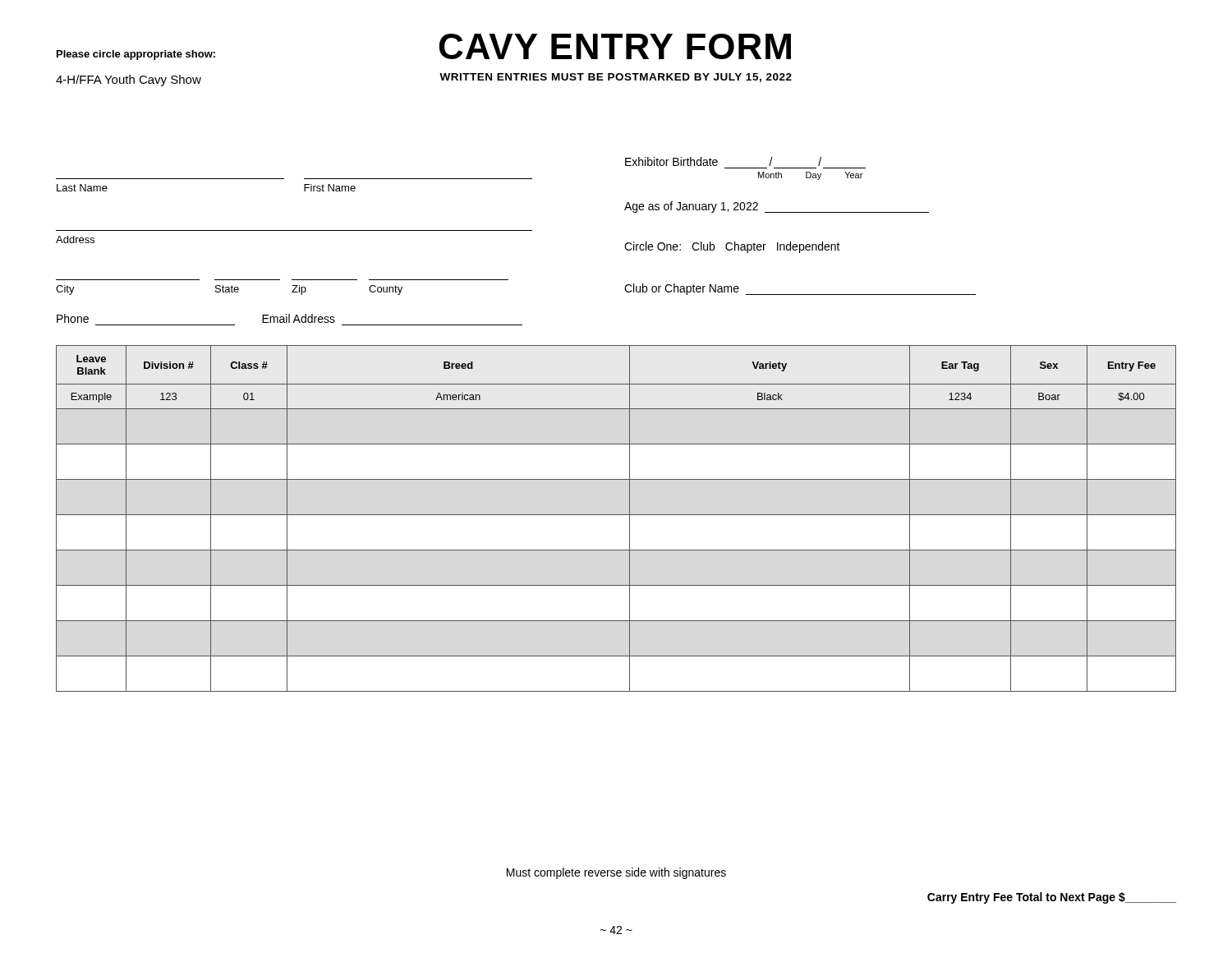Find the text with the text "Last Name First Name"
The image size is (1232, 953).
pos(294,177)
